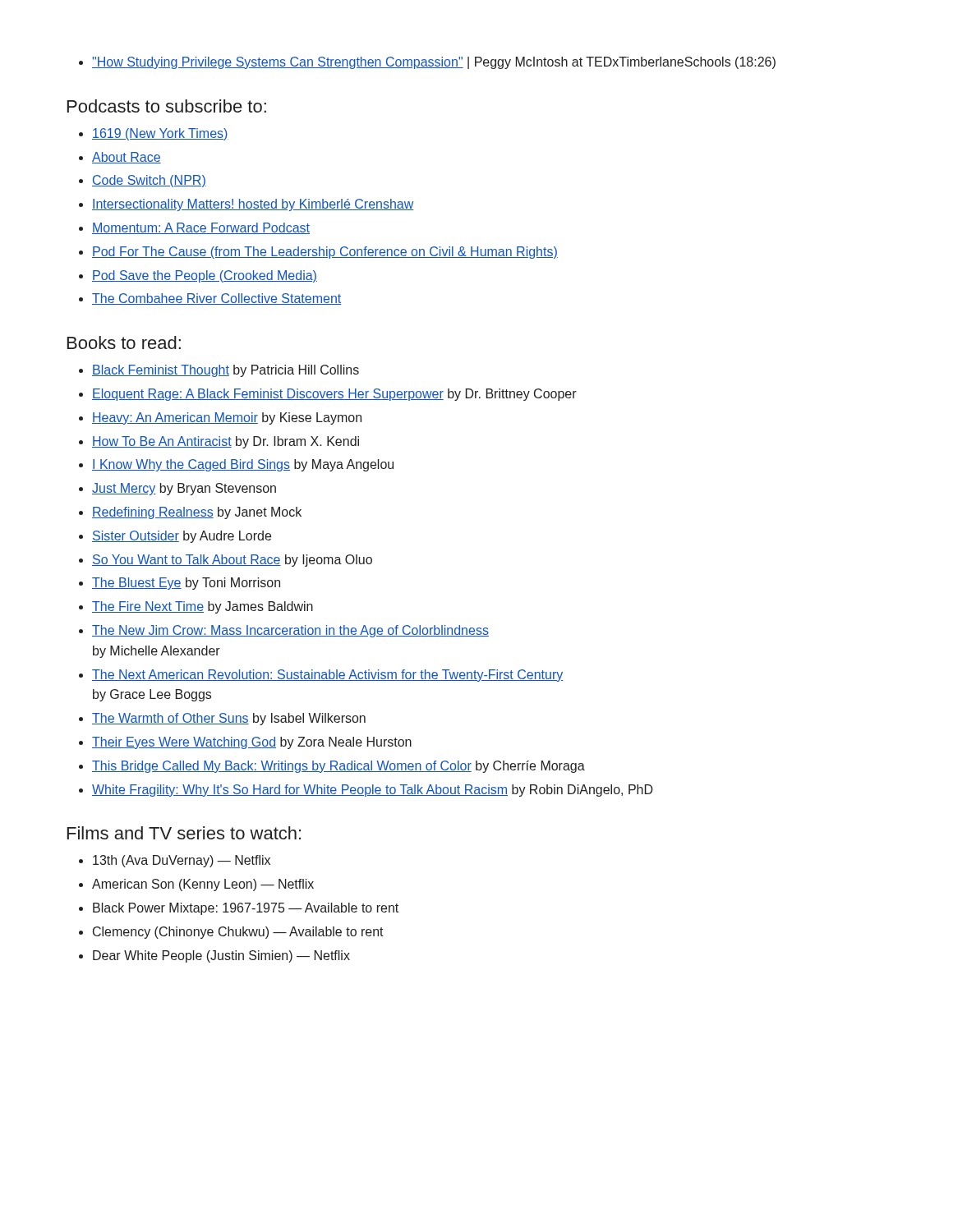Find "Redefining Realness by Janet Mock" on this page
Image resolution: width=953 pixels, height=1232 pixels.
click(190, 513)
